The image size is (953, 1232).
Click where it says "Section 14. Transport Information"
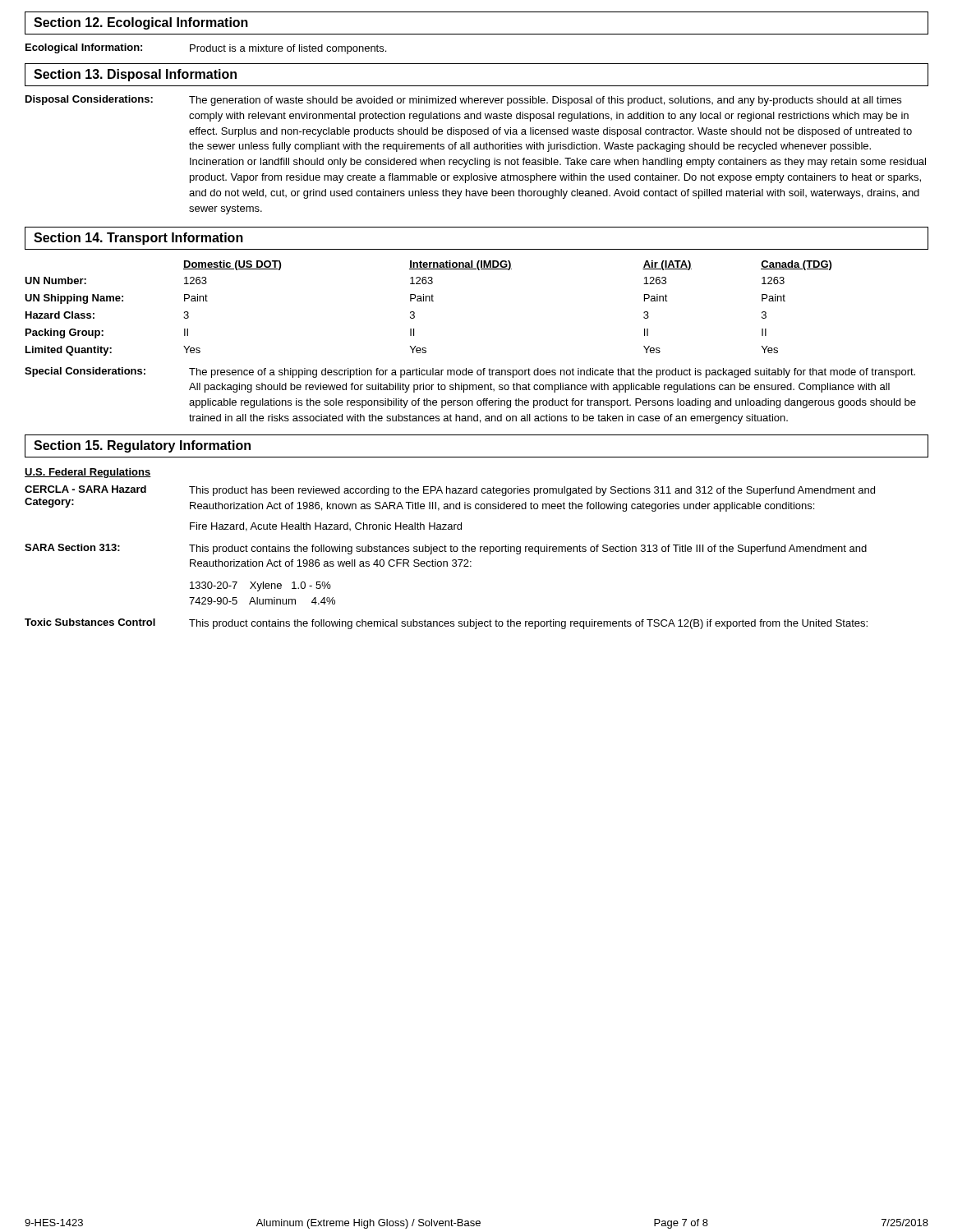pos(476,238)
